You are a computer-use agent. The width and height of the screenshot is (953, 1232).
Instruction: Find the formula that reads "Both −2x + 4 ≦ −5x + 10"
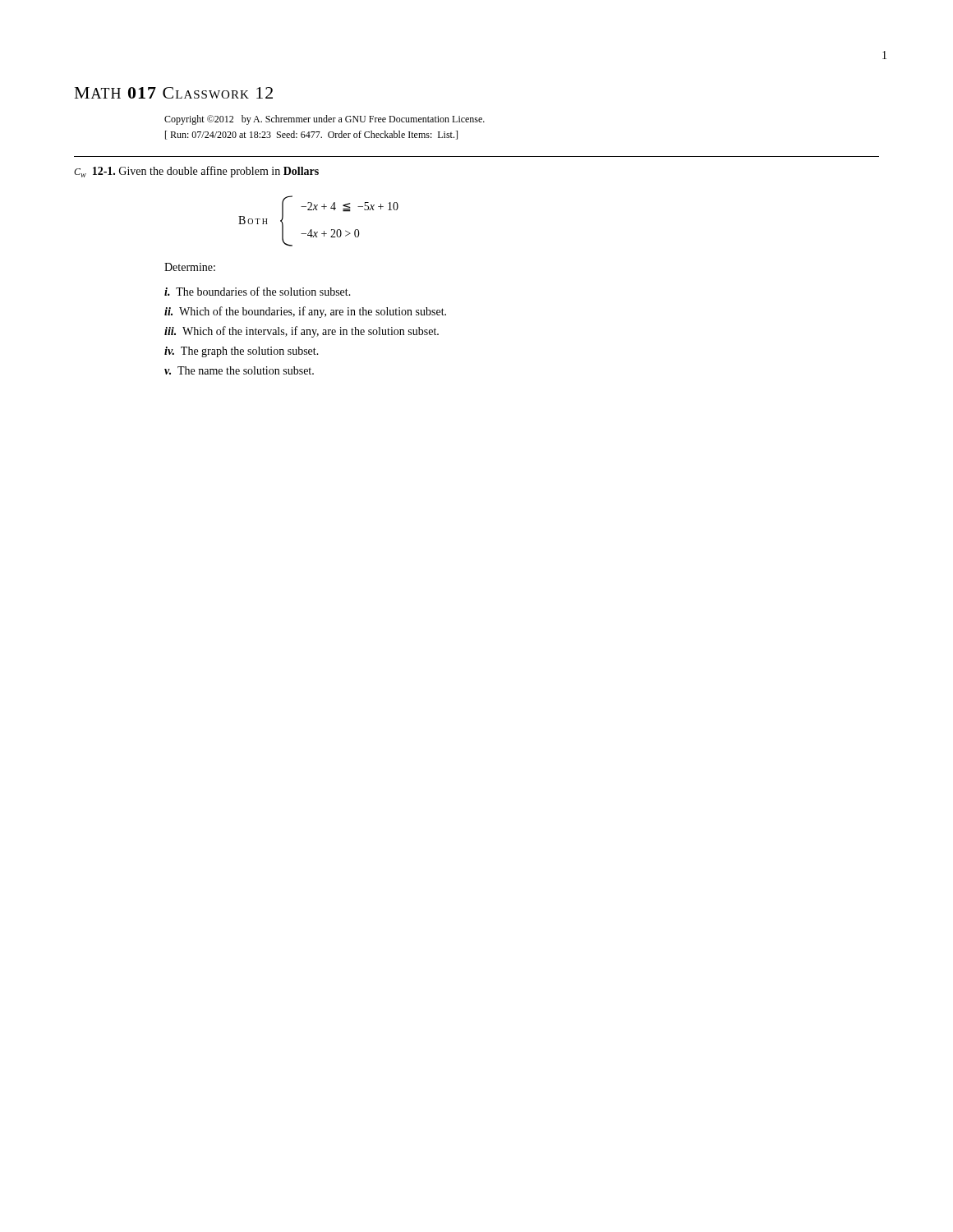[x=318, y=221]
